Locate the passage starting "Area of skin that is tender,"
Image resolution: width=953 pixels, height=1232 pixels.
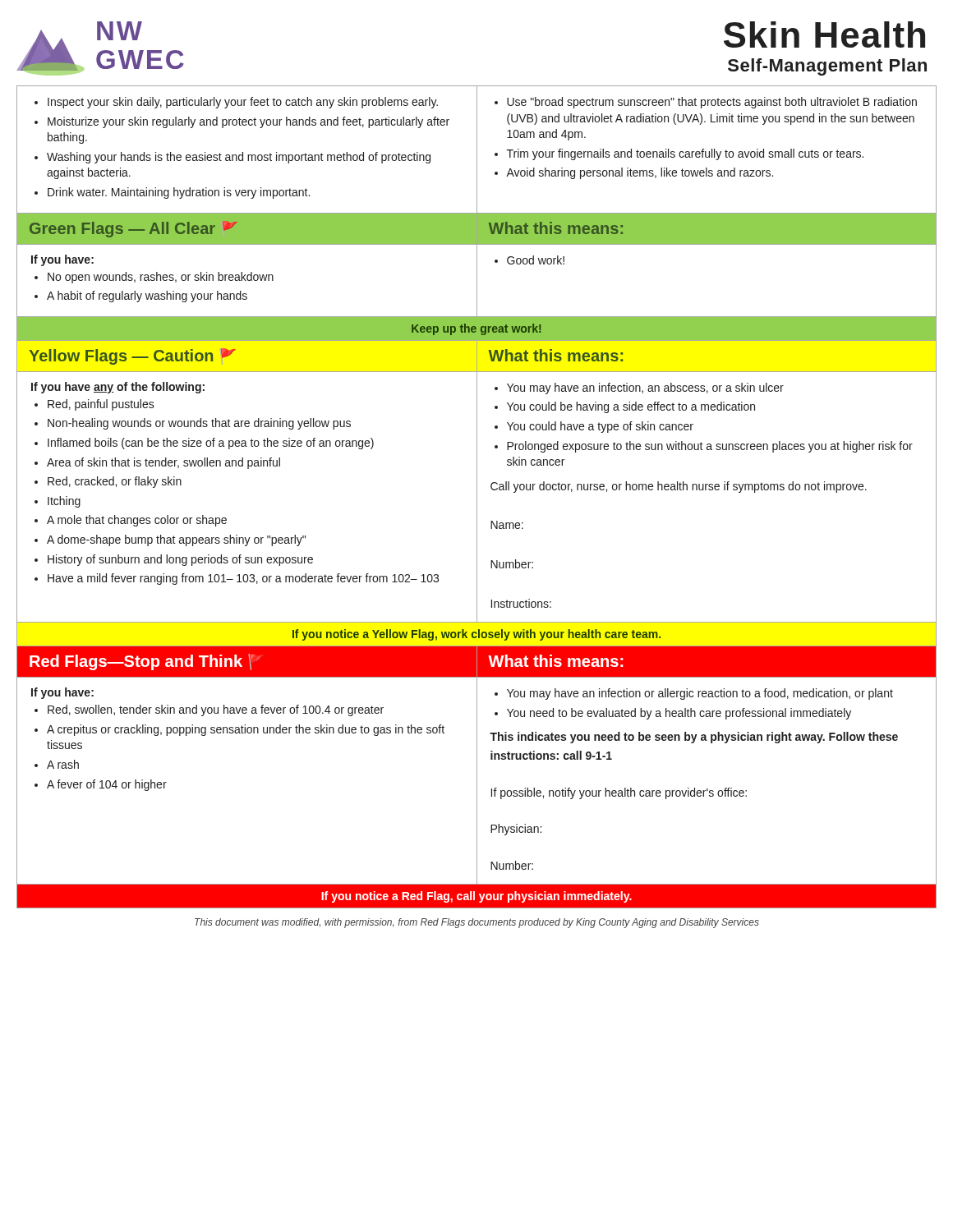(164, 462)
